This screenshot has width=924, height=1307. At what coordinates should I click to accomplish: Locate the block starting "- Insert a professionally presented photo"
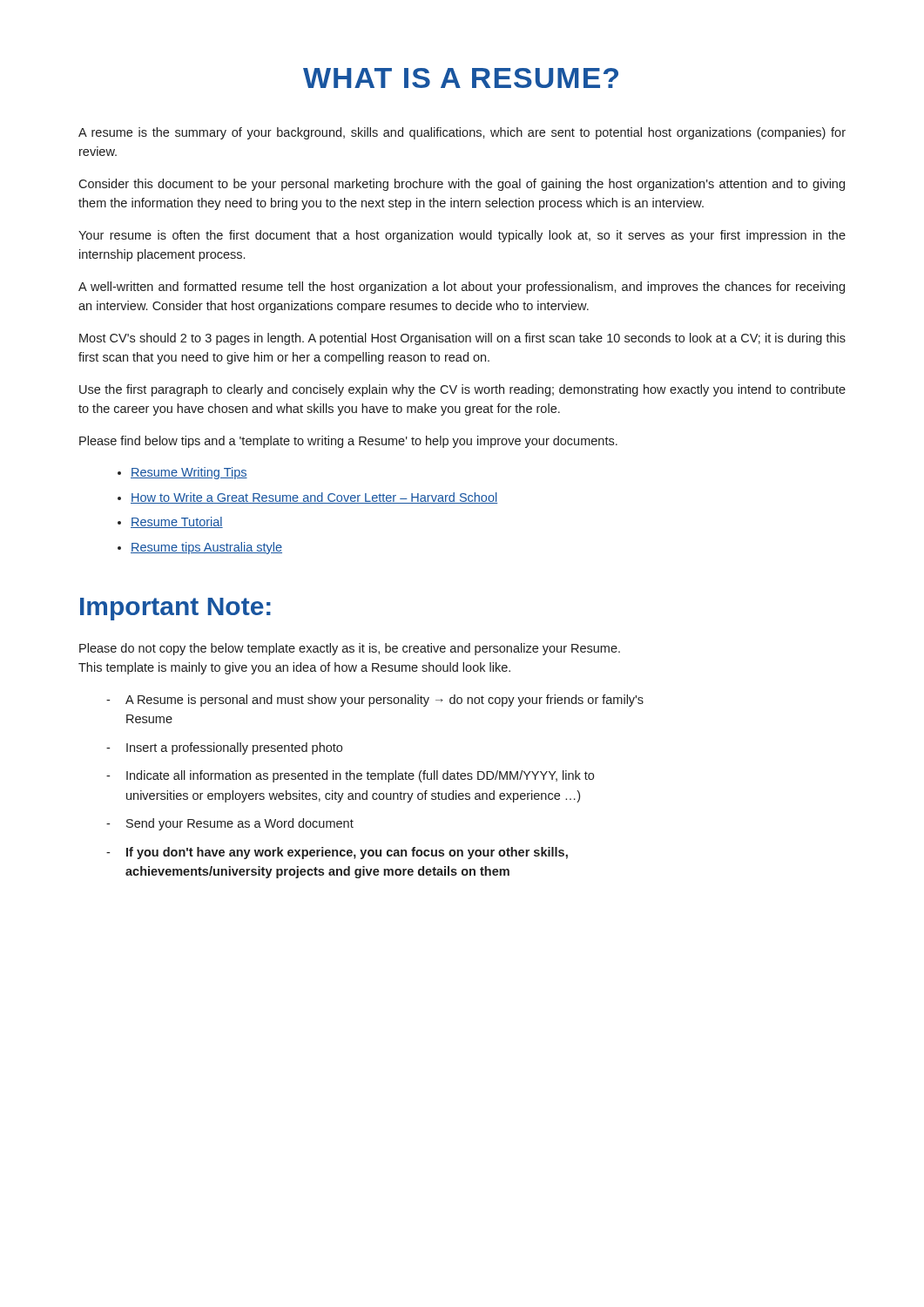click(224, 748)
